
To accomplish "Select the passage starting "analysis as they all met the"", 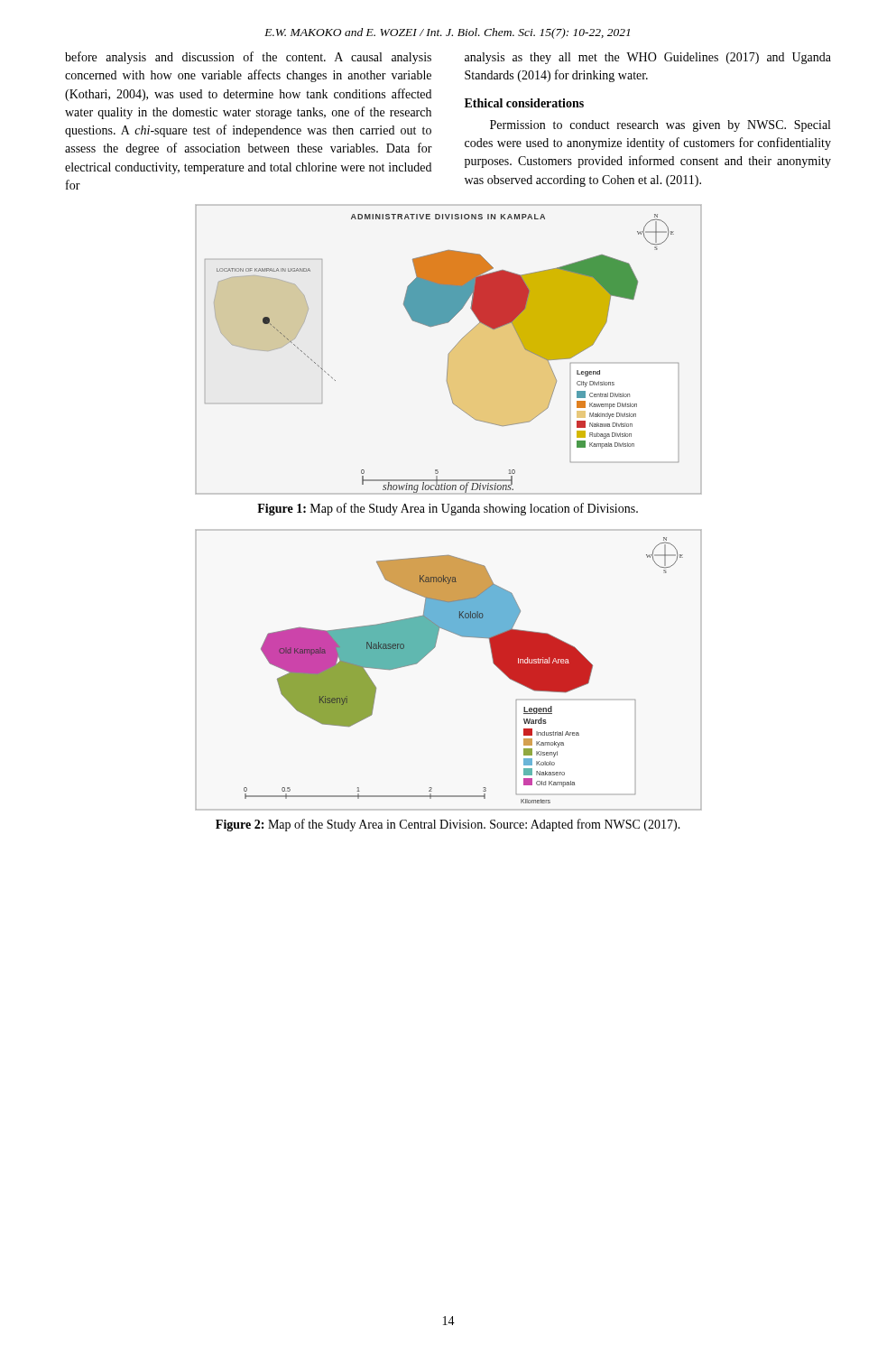I will [x=648, y=66].
